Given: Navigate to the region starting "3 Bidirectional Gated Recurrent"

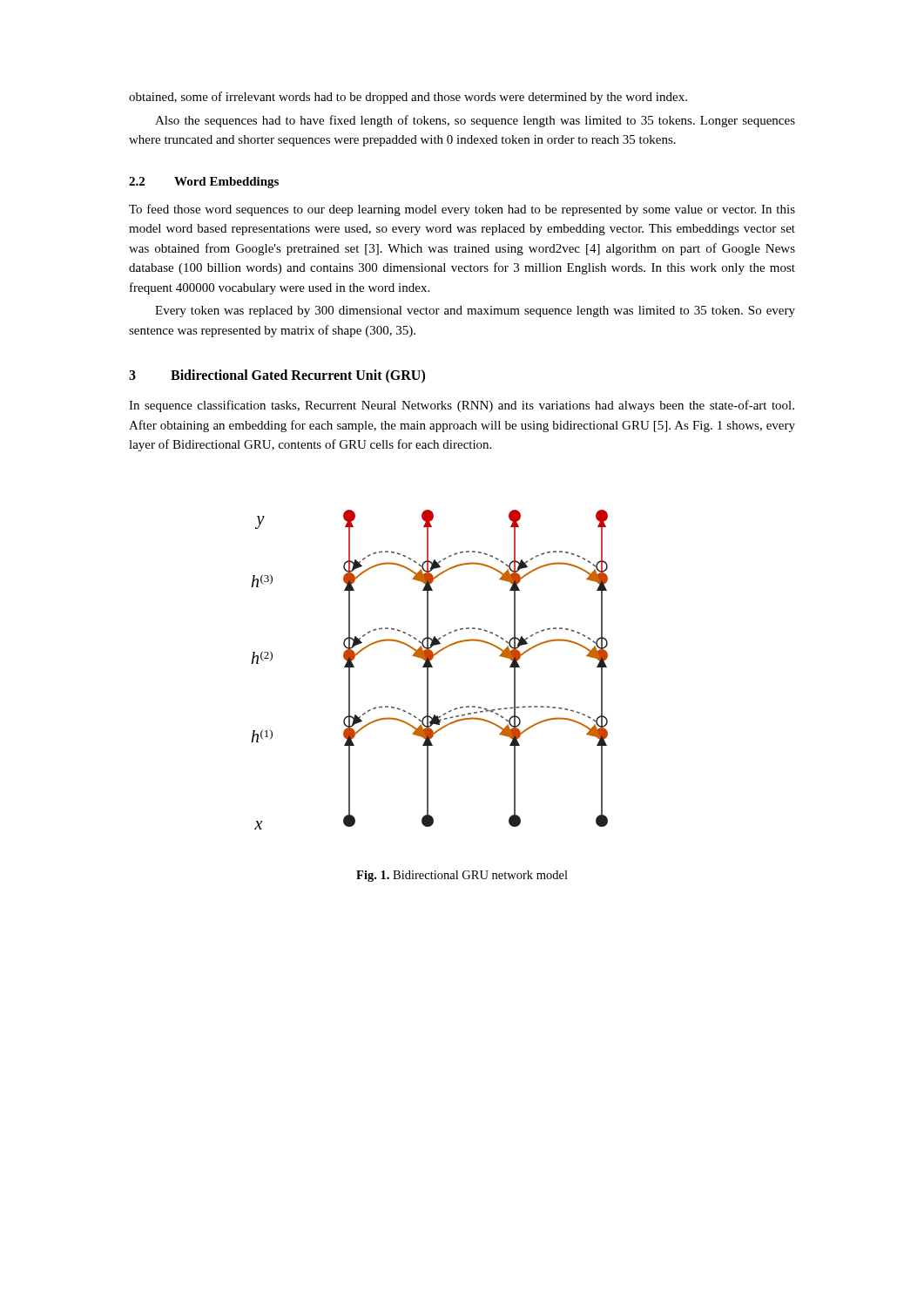Looking at the screenshot, I should (x=277, y=376).
